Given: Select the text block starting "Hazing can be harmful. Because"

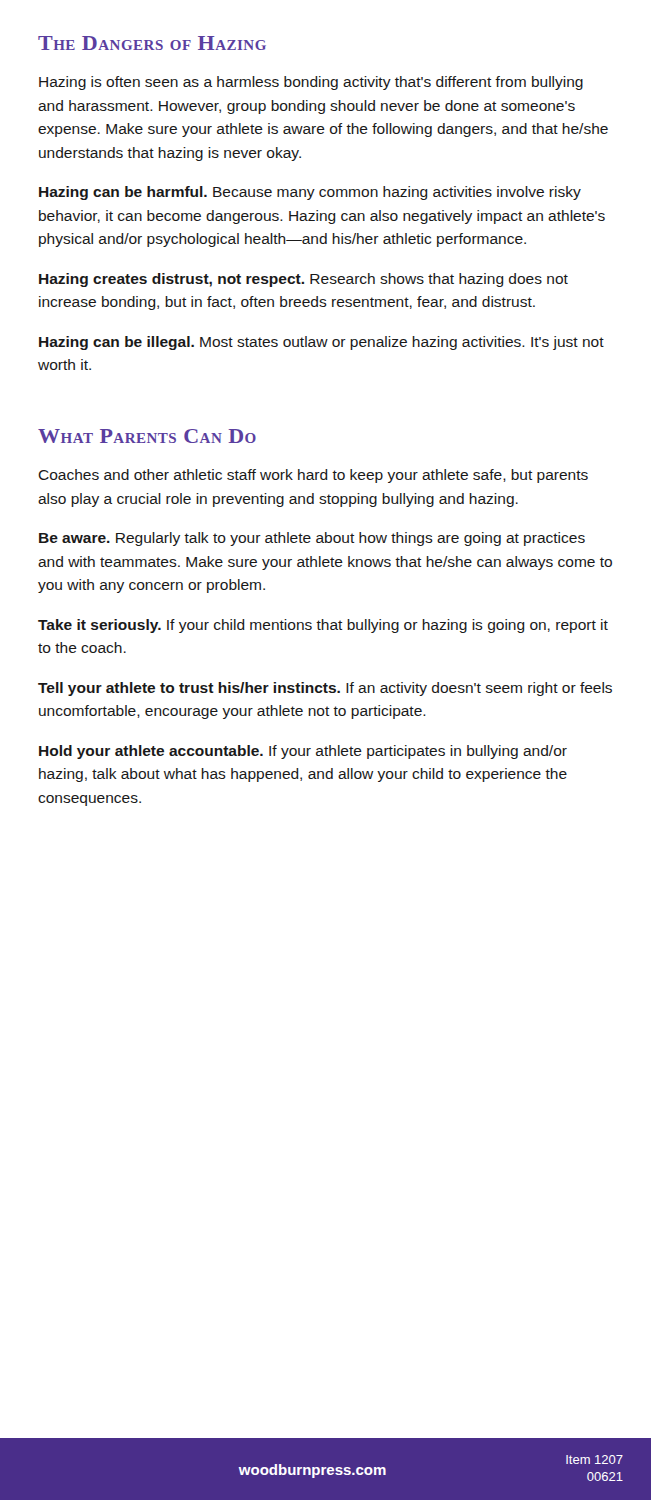Looking at the screenshot, I should point(322,215).
